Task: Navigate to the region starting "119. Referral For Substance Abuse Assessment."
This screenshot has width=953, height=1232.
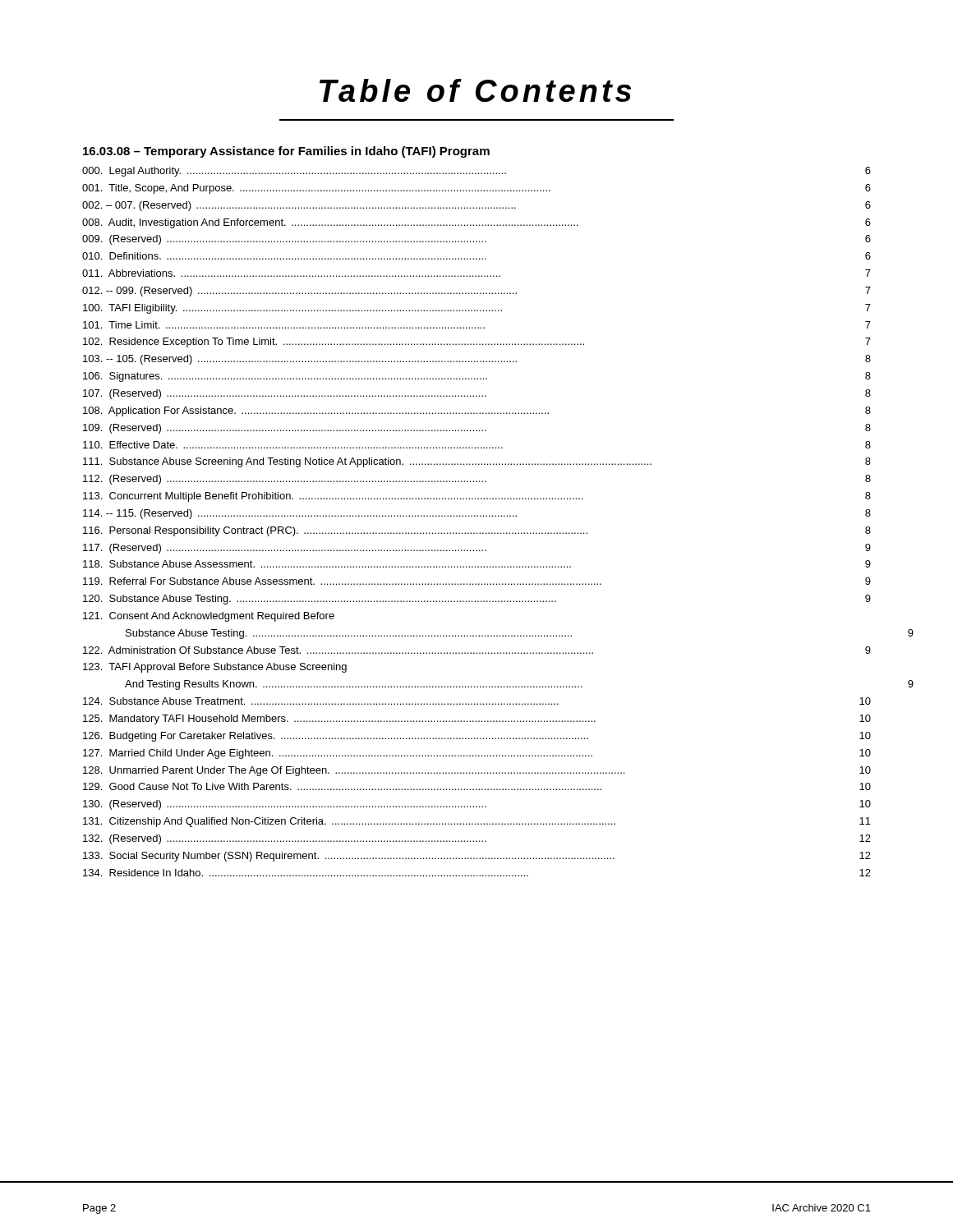Action: (x=476, y=582)
